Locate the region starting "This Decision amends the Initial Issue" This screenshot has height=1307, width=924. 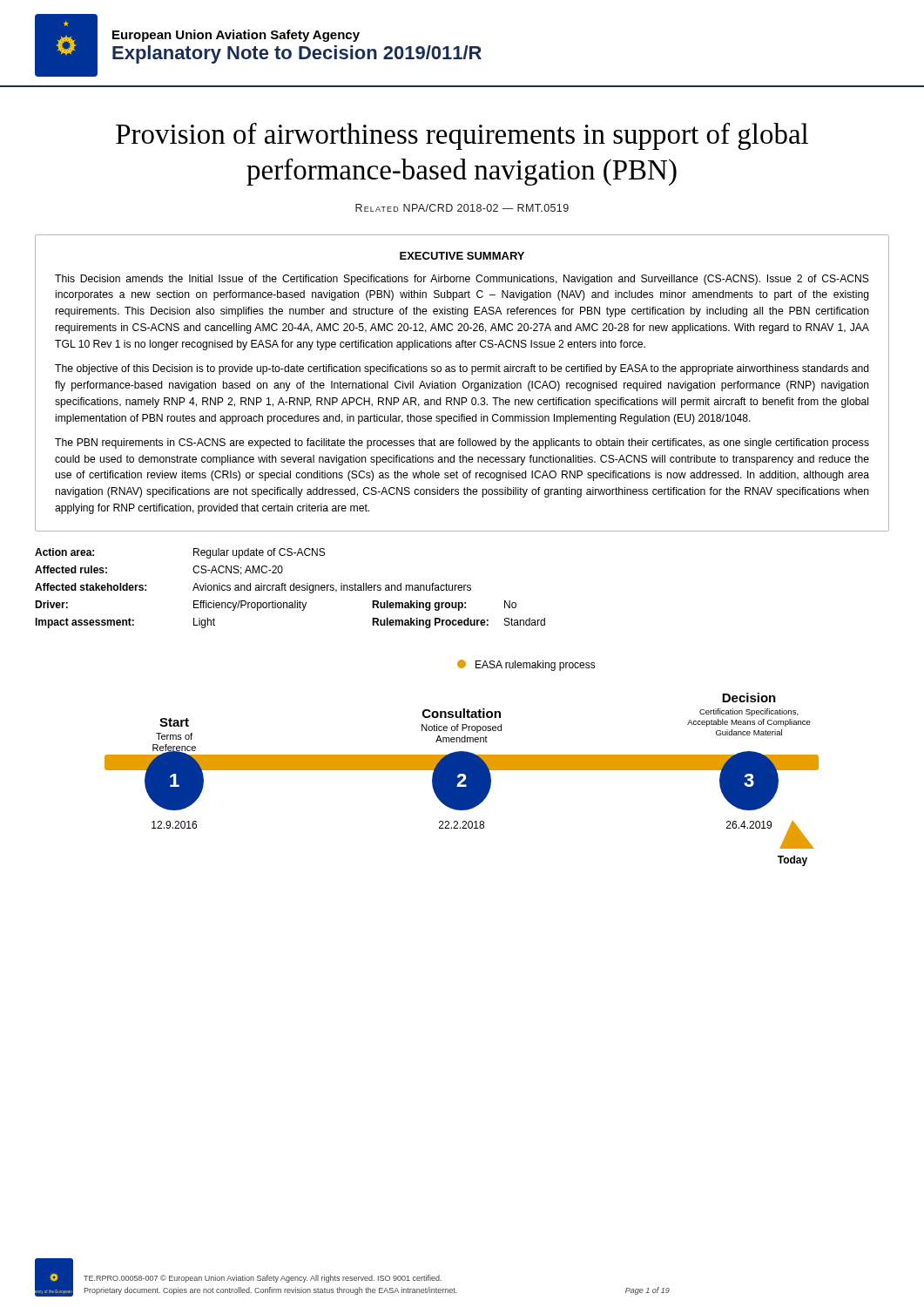(x=462, y=311)
